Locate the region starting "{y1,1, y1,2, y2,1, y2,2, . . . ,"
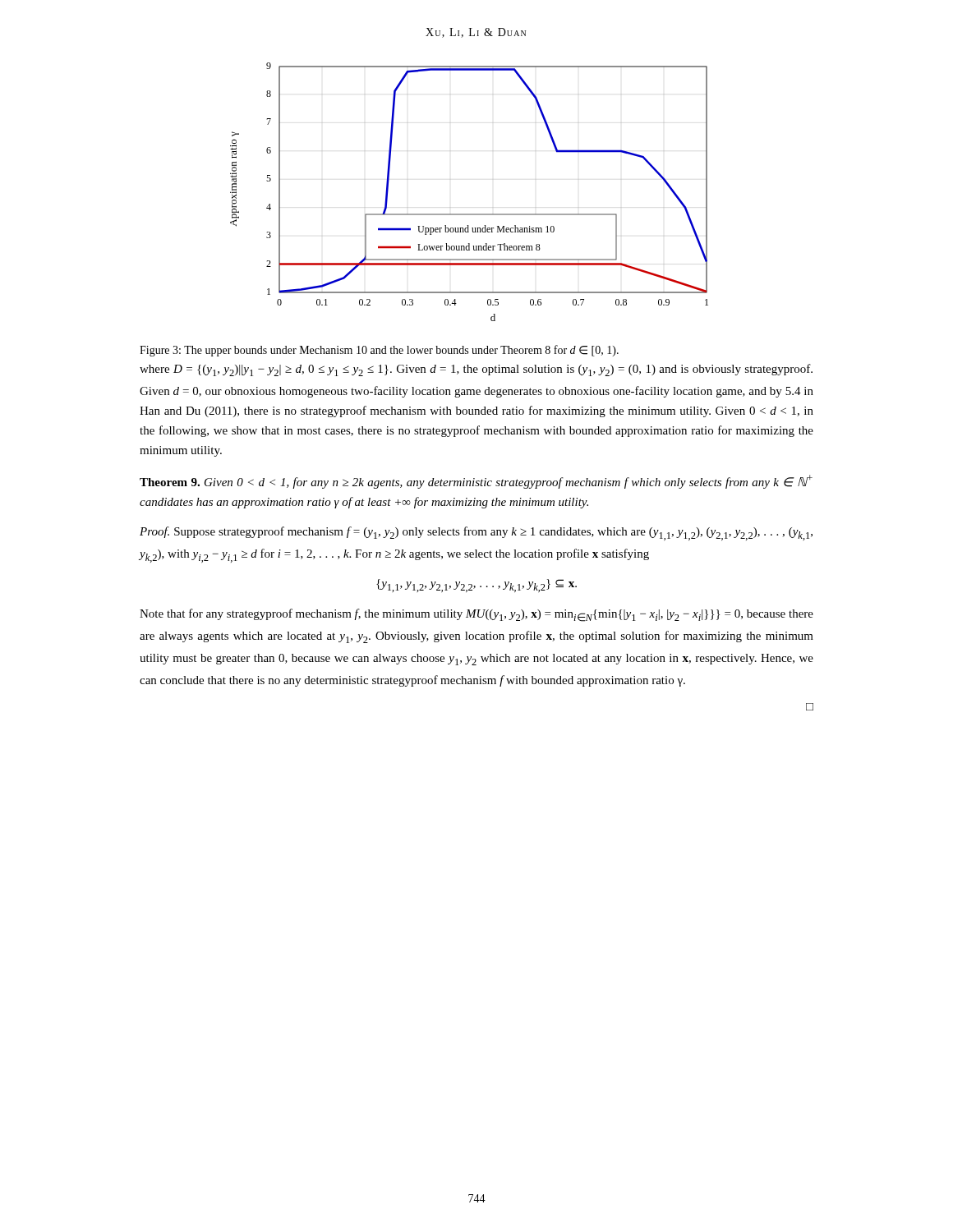This screenshot has height=1232, width=953. coord(476,585)
